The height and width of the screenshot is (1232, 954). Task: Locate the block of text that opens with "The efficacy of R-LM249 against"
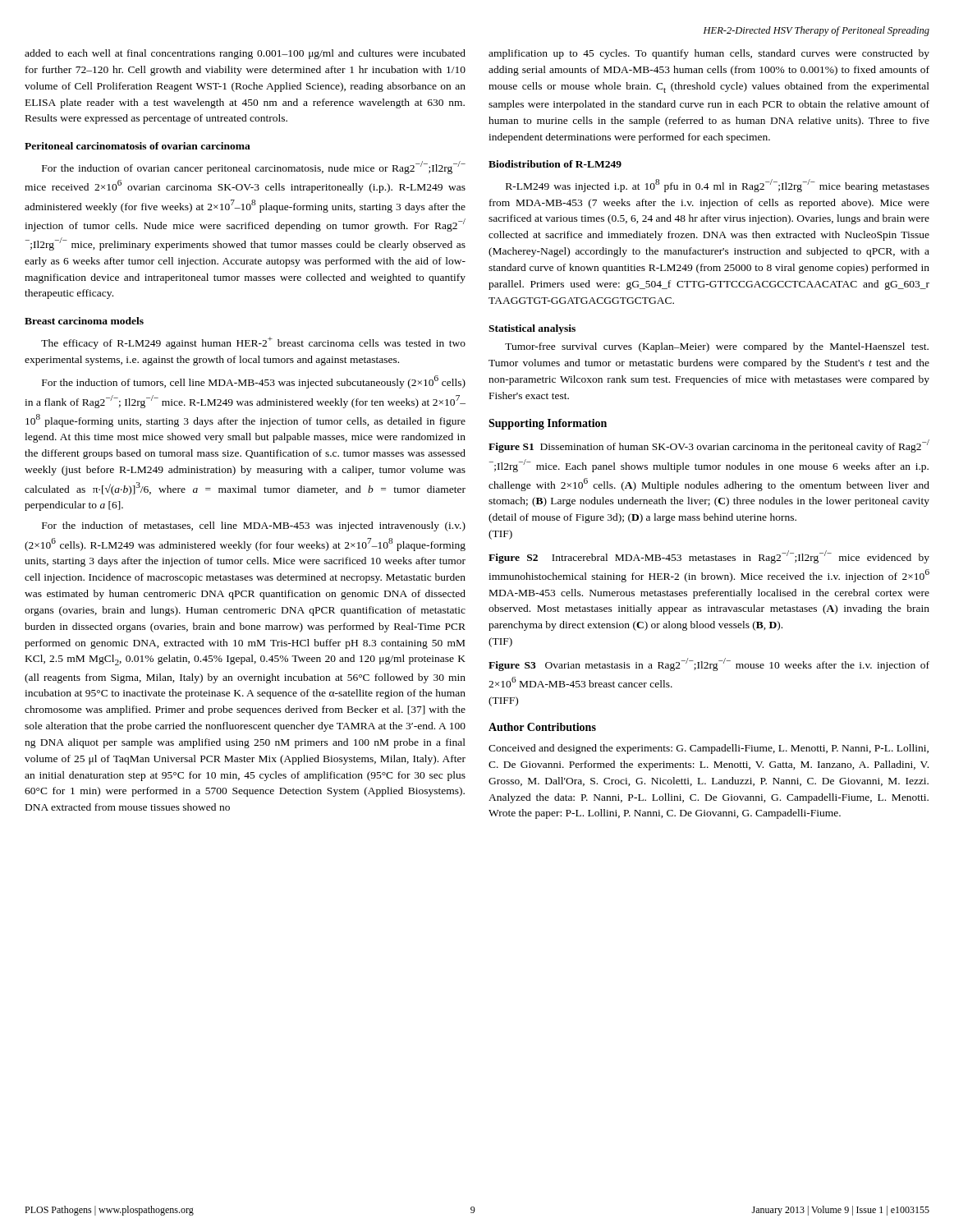[x=245, y=574]
